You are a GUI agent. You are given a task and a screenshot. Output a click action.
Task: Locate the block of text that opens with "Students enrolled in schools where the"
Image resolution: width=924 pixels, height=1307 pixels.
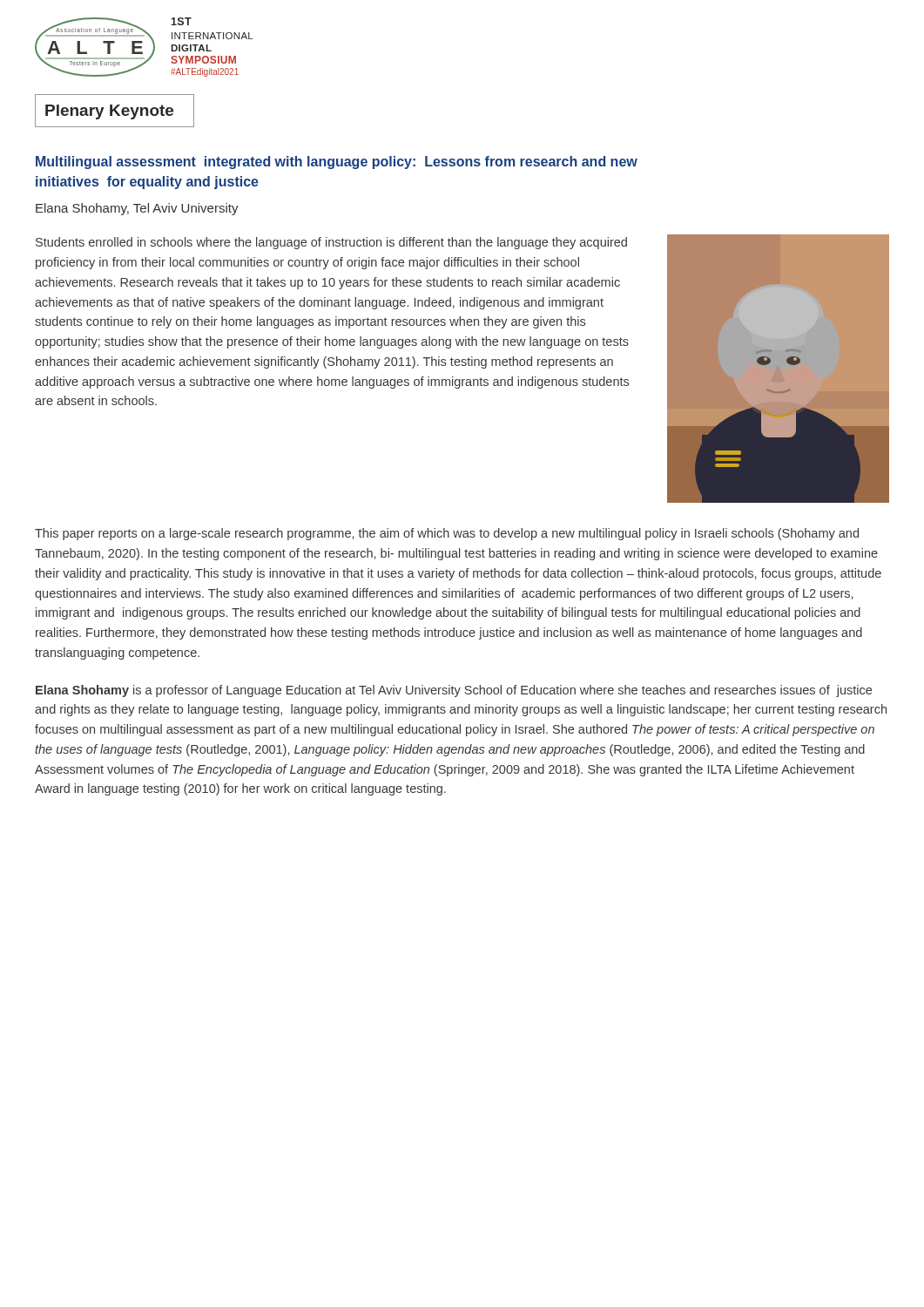pos(334,322)
